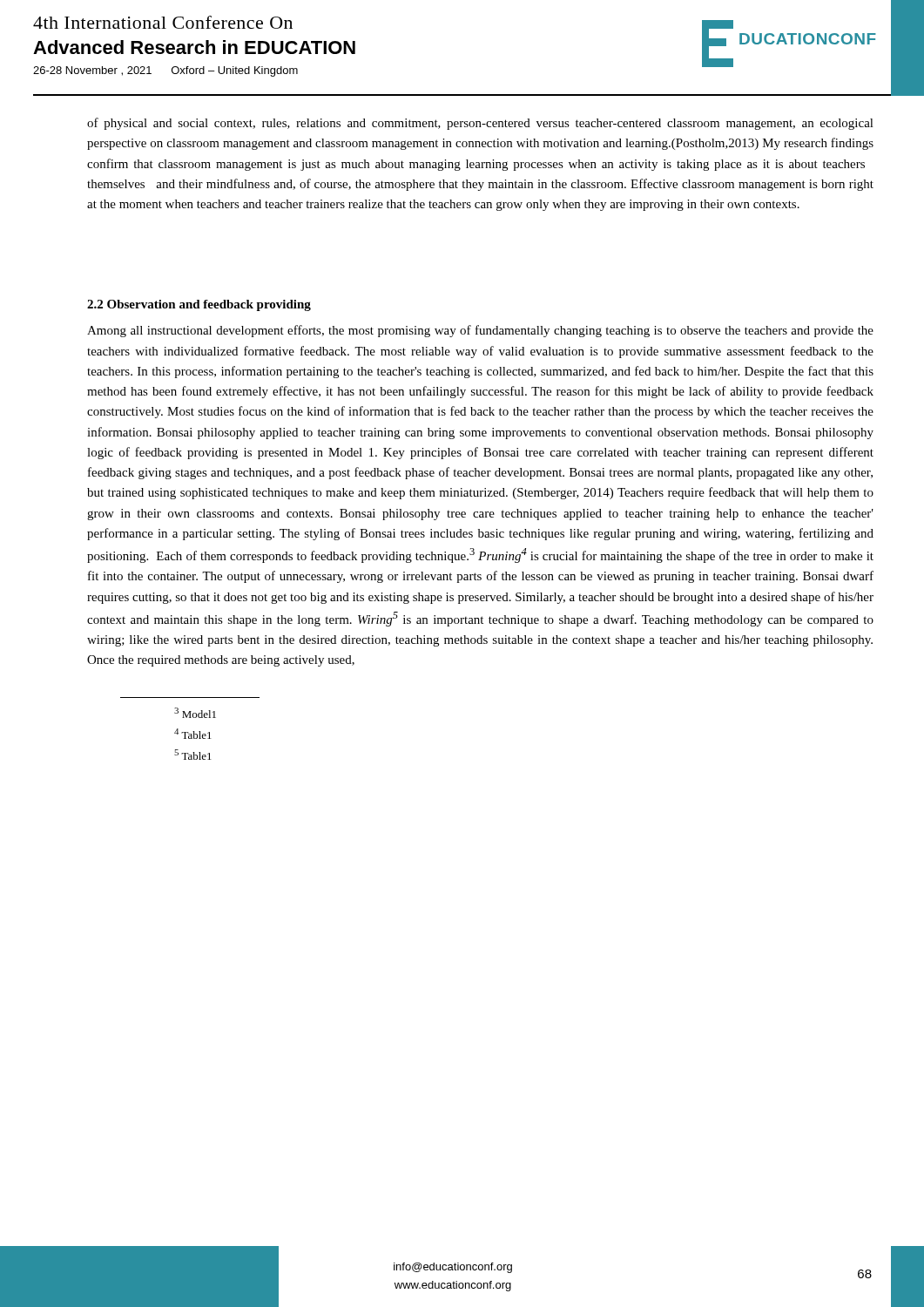Find the region starting "Among all instructional development efforts, the"
This screenshot has height=1307, width=924.
480,495
